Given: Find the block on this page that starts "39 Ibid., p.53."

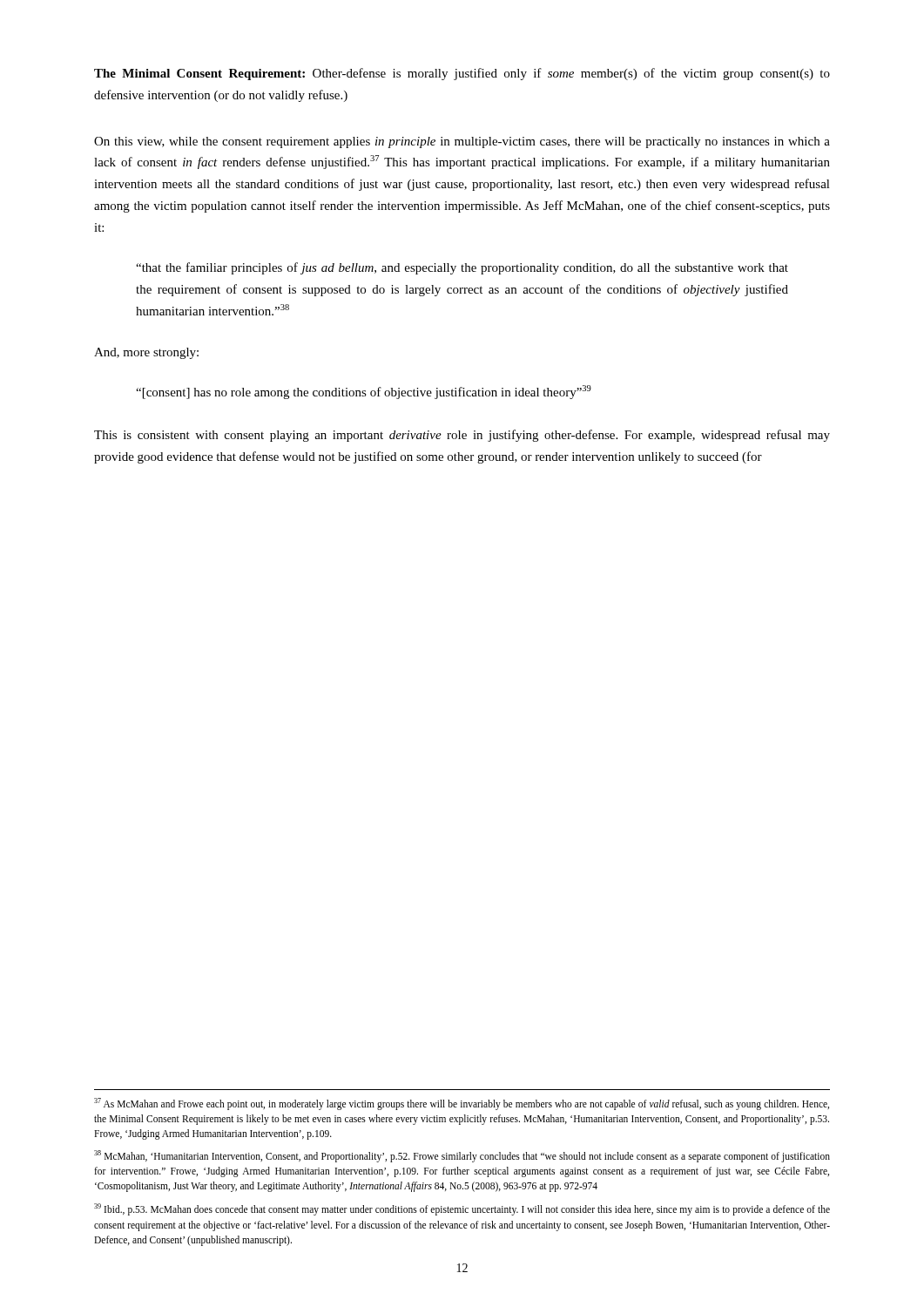Looking at the screenshot, I should pos(462,1224).
